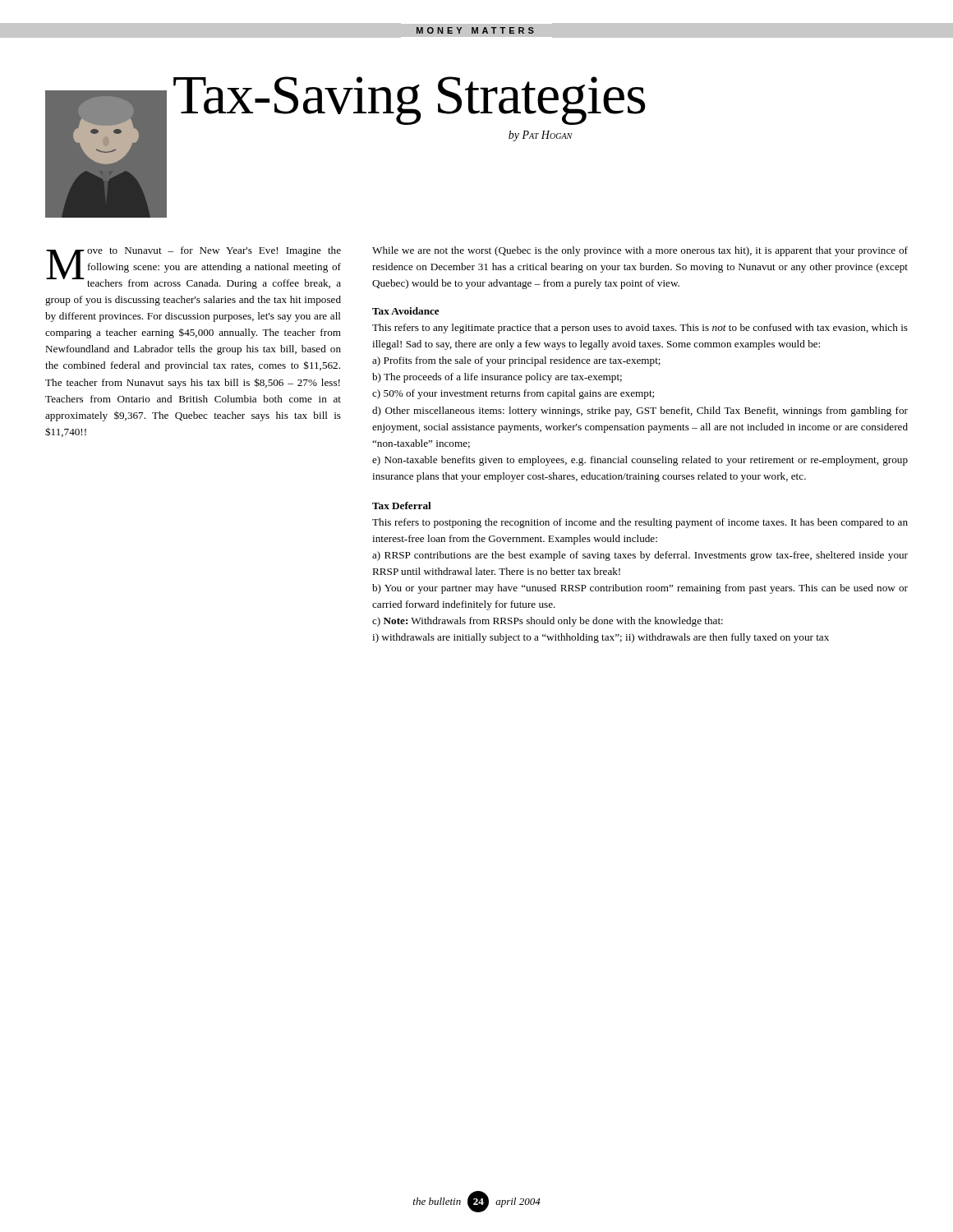The height and width of the screenshot is (1232, 953).
Task: Where is the passage that starts "a) Profits from the sale of"?
Action: pyautogui.click(x=517, y=360)
